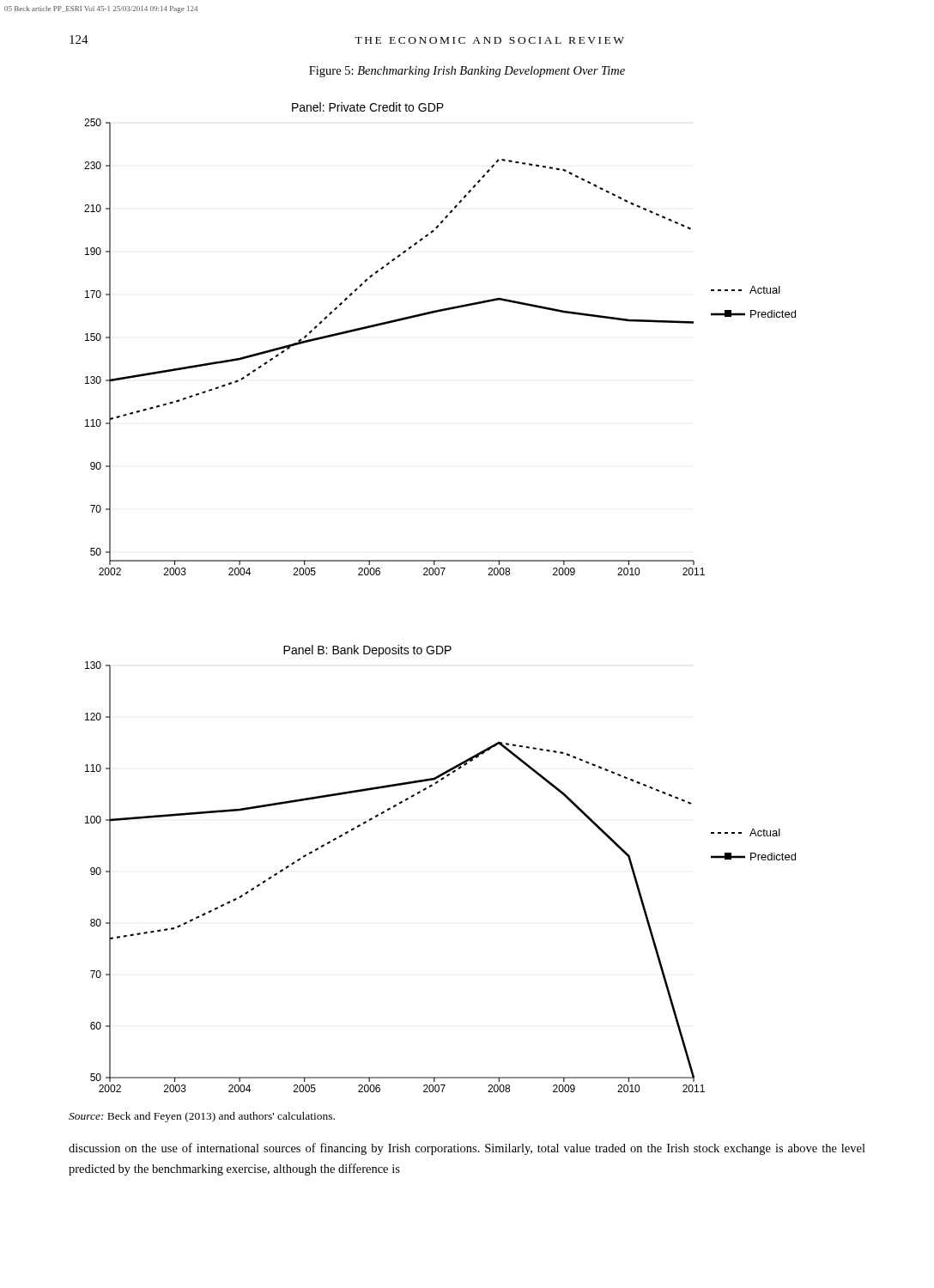This screenshot has width=934, height=1288.
Task: Select the element starting "Source: Beck and Feyen"
Action: point(202,1116)
